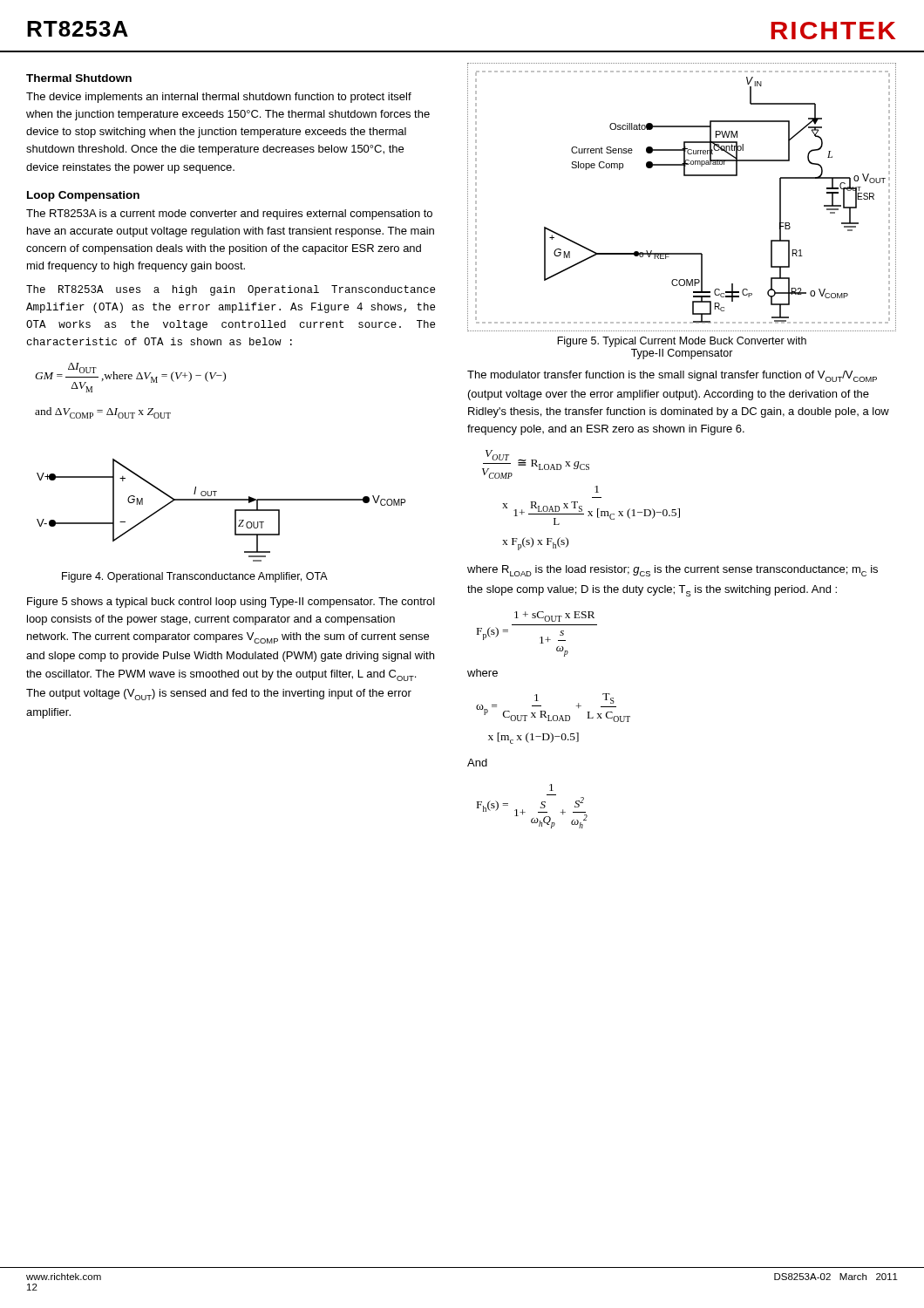Image resolution: width=924 pixels, height=1308 pixels.
Task: Where is the formula that starts "GM = ΔIOUT"?
Action: coord(131,377)
